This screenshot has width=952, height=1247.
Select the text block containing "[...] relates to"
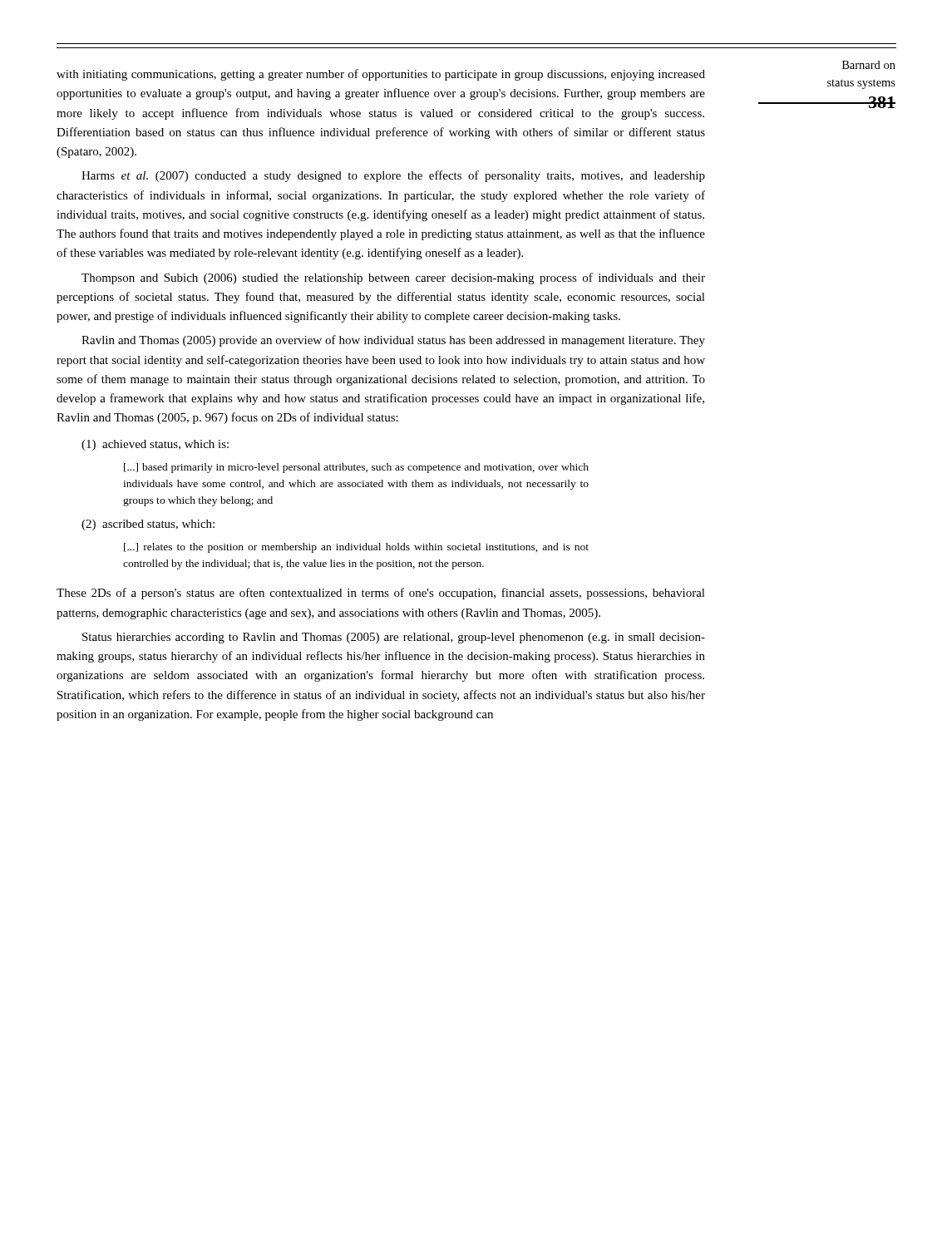tap(356, 555)
